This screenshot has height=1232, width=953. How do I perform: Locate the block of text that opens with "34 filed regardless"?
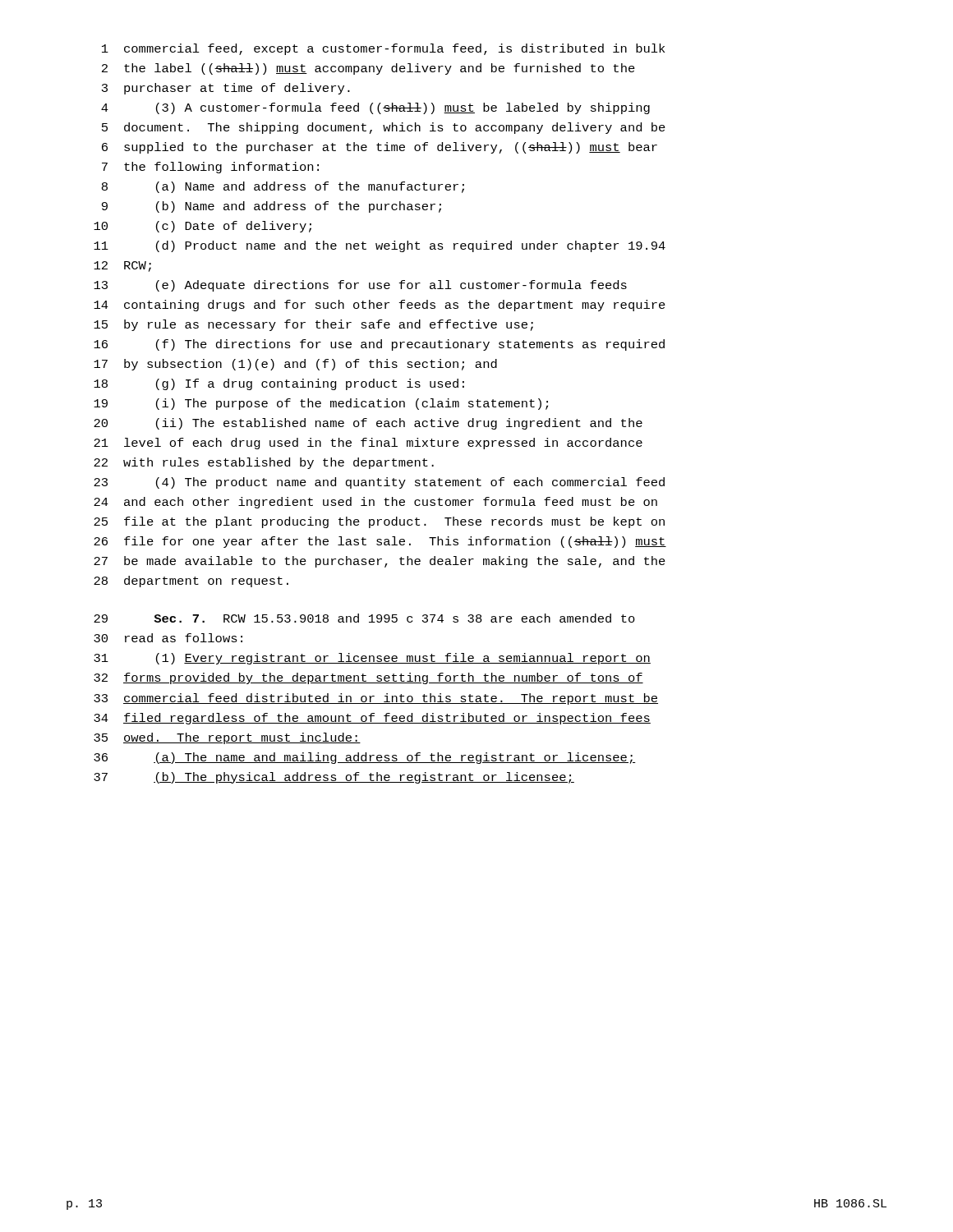pyautogui.click(x=476, y=718)
